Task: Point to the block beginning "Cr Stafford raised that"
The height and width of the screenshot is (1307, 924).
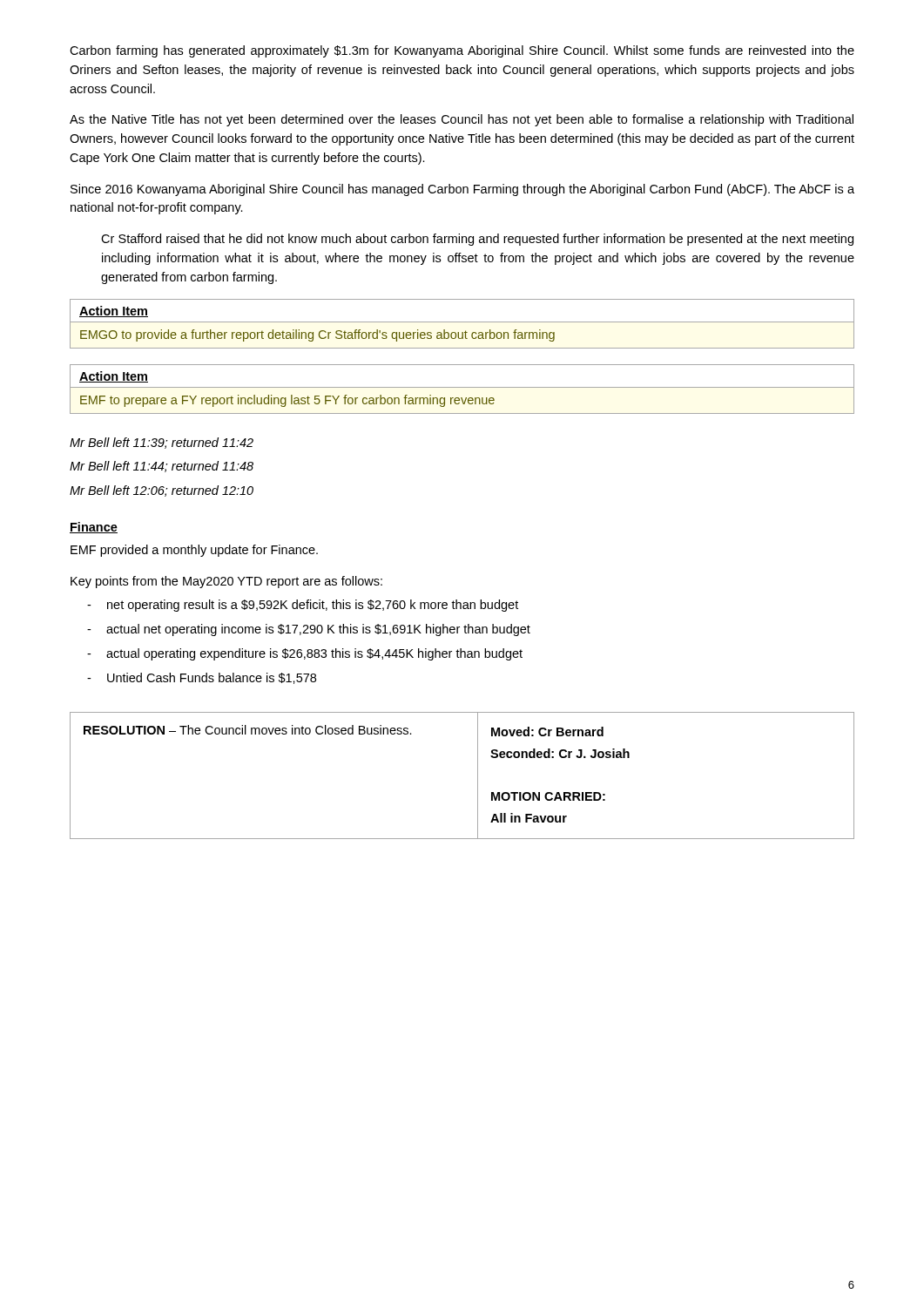Action: pyautogui.click(x=478, y=258)
